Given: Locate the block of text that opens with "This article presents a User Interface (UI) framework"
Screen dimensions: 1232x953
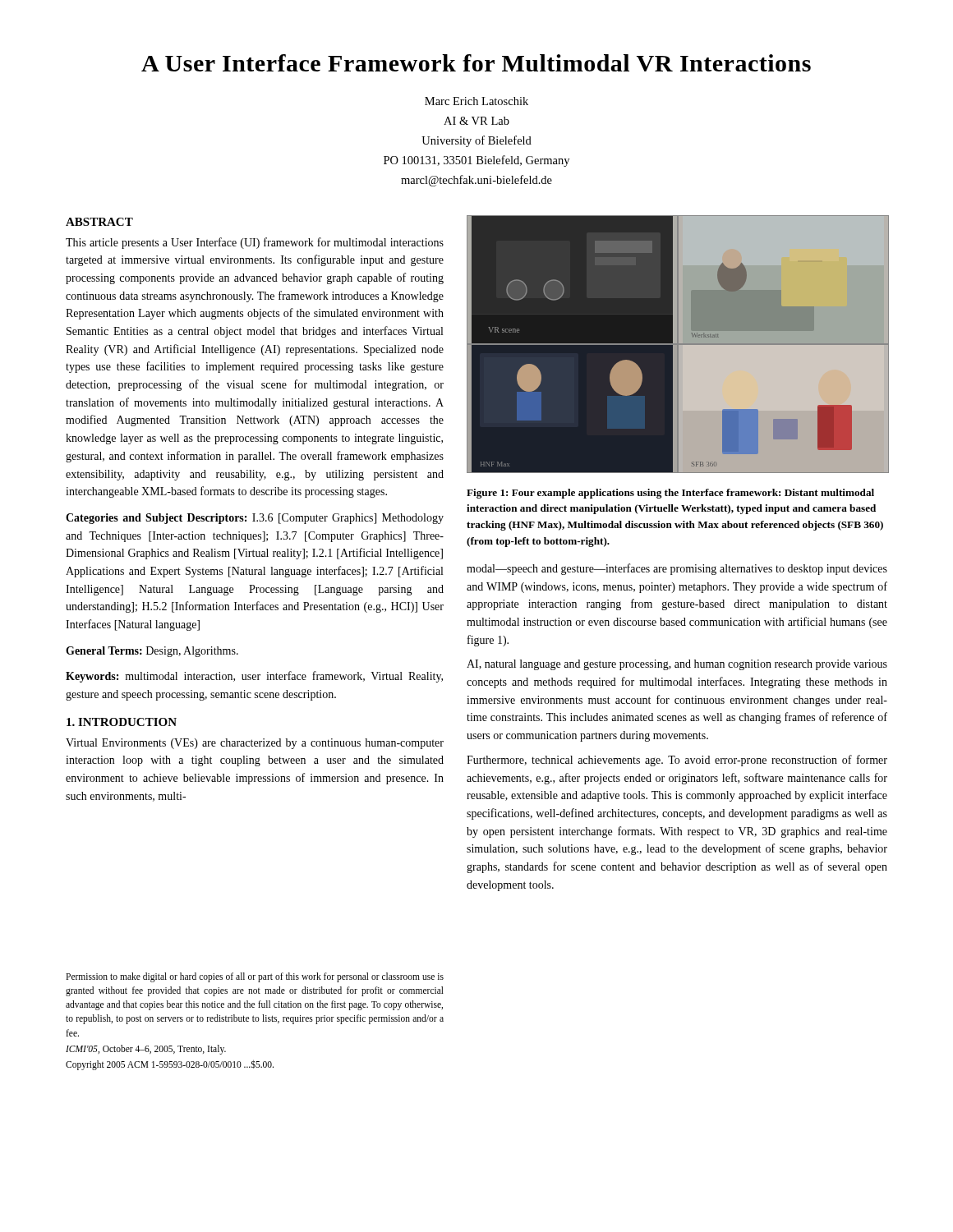Looking at the screenshot, I should (255, 367).
